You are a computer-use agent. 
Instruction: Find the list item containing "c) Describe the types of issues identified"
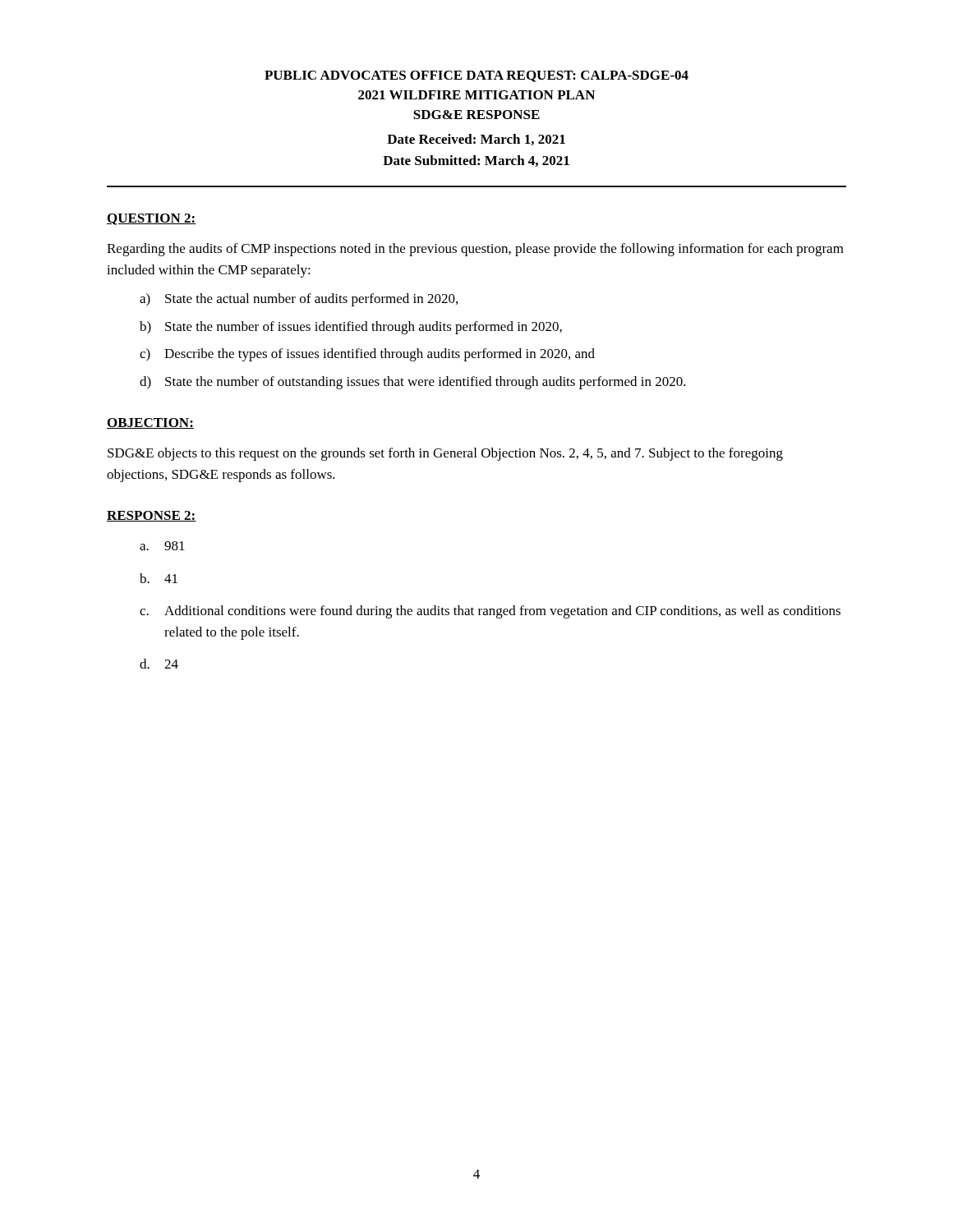493,354
